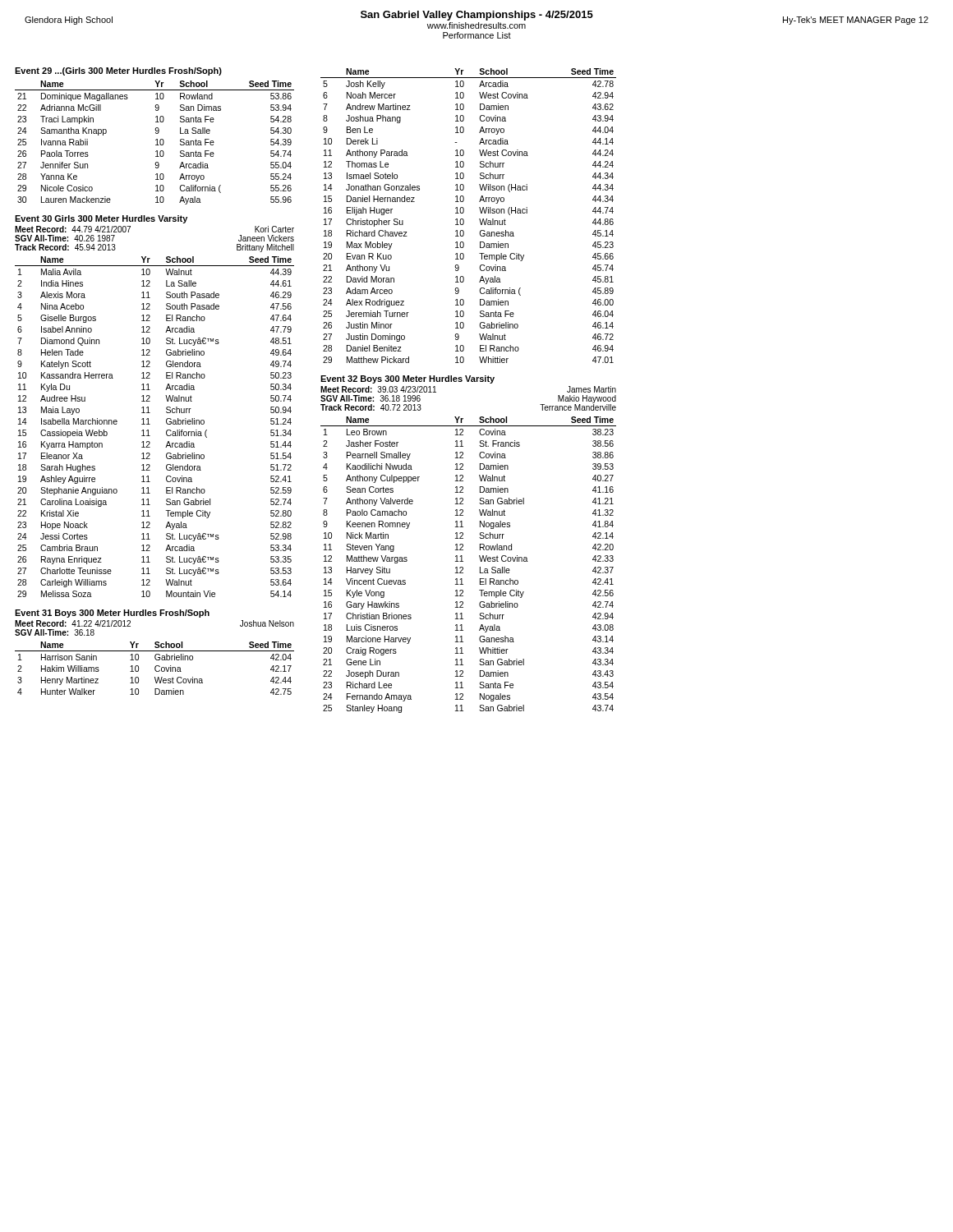953x1232 pixels.
Task: Select the table that reads "Kyarra Hampton"
Action: click(154, 427)
